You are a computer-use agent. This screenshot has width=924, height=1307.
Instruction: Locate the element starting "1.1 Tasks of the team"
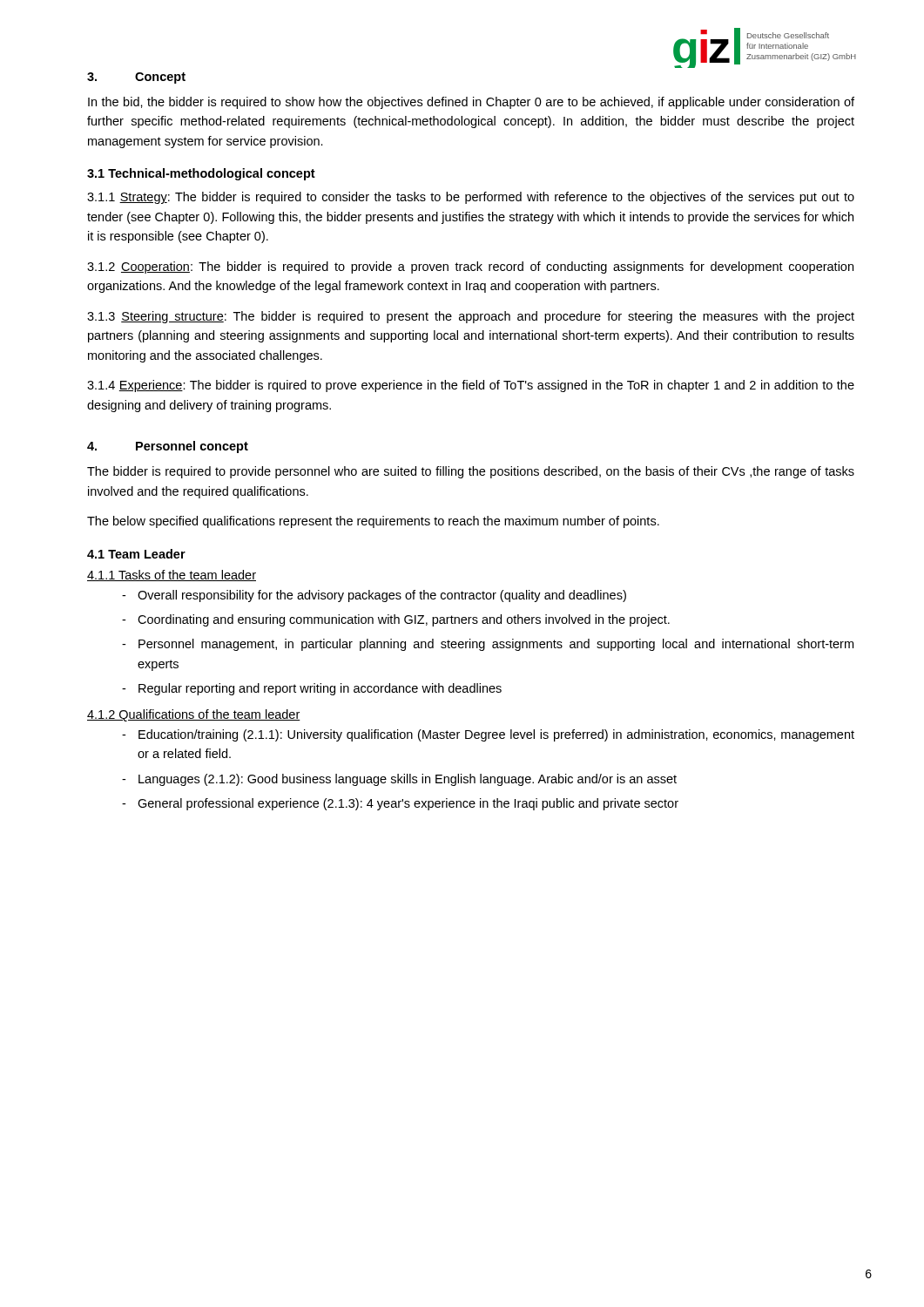[x=172, y=575]
